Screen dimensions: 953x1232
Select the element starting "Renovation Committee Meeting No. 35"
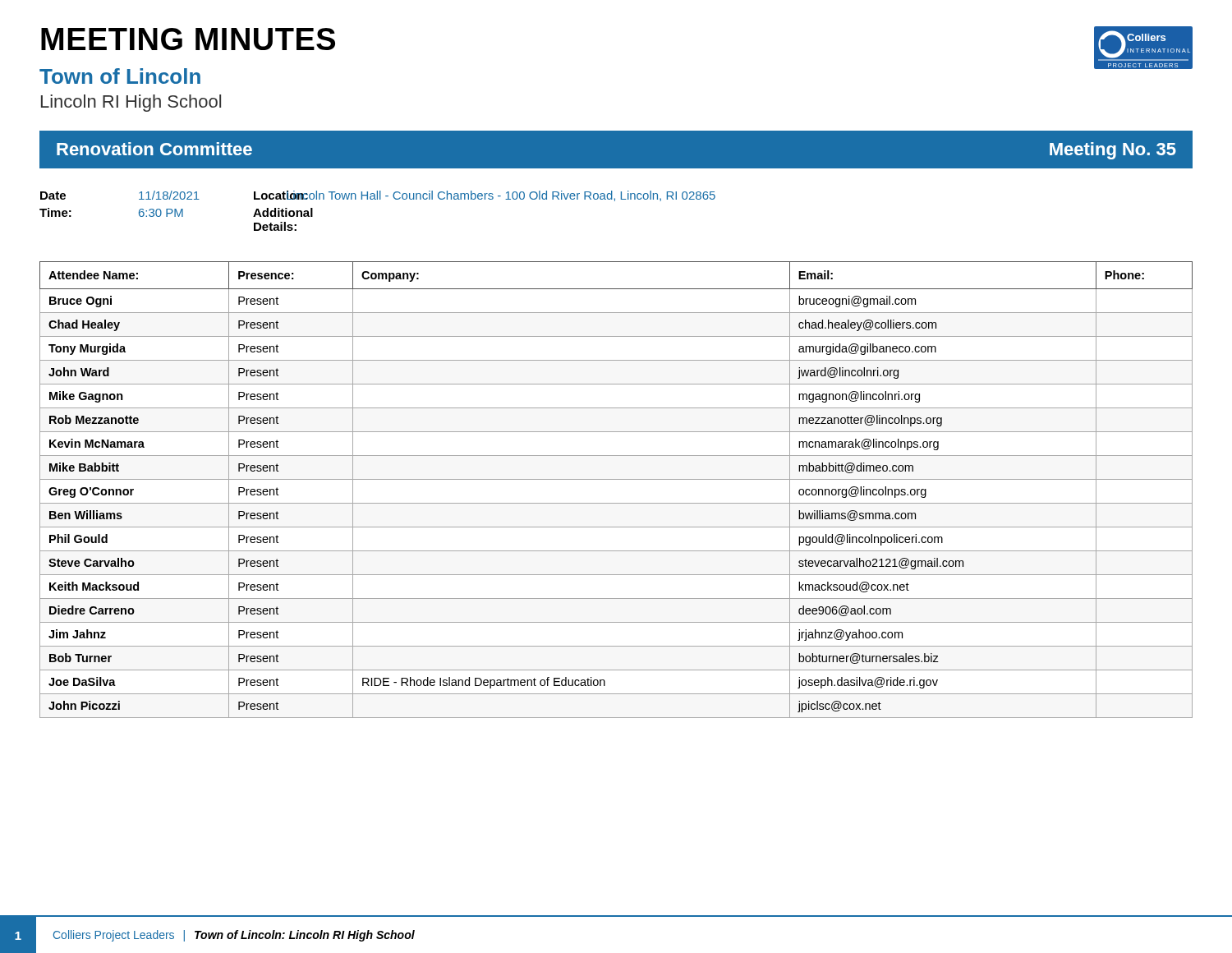coord(147,151)
